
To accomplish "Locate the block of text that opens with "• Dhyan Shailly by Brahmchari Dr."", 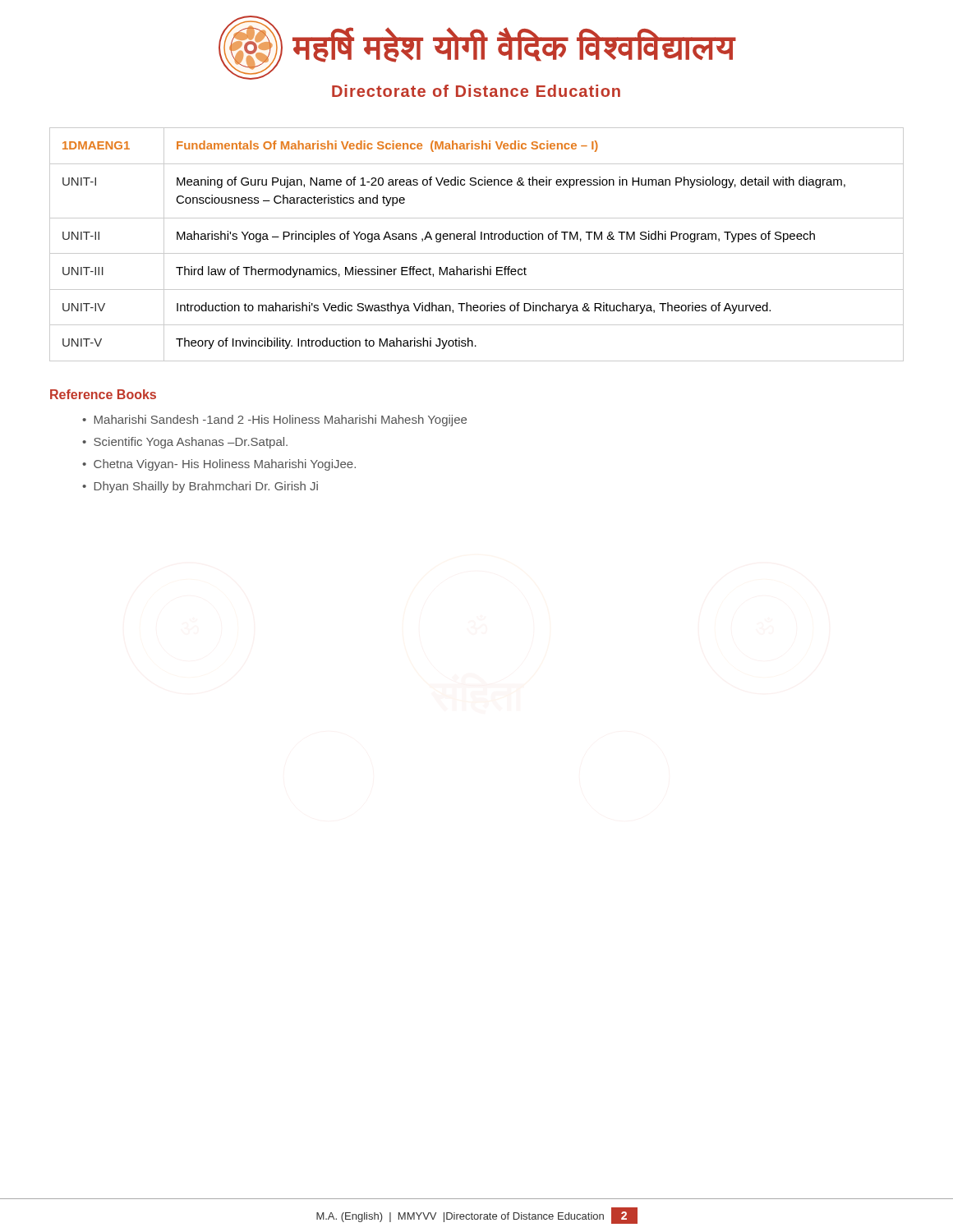I will coord(200,485).
